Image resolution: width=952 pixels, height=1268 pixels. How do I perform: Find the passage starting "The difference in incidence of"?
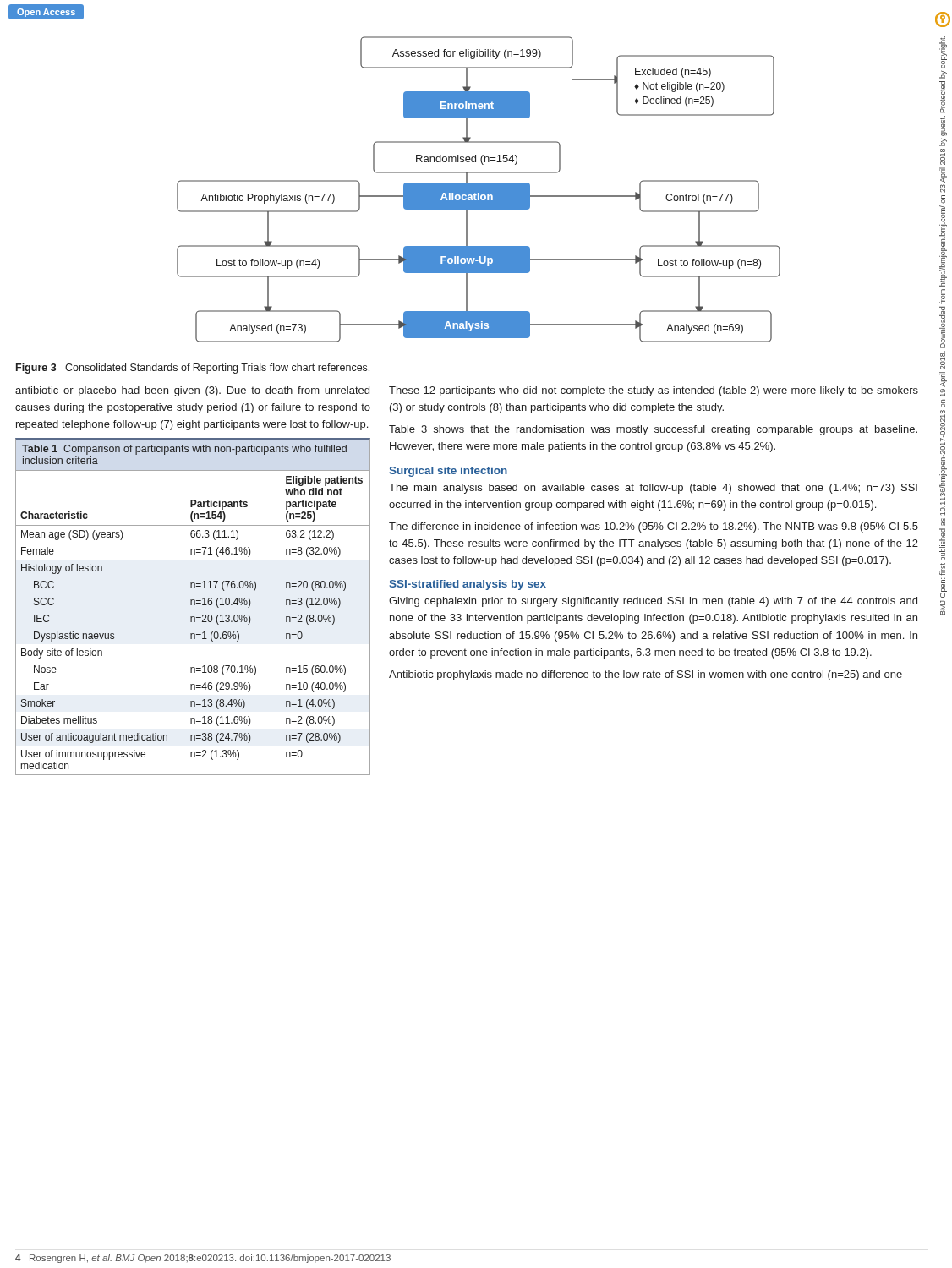654,543
